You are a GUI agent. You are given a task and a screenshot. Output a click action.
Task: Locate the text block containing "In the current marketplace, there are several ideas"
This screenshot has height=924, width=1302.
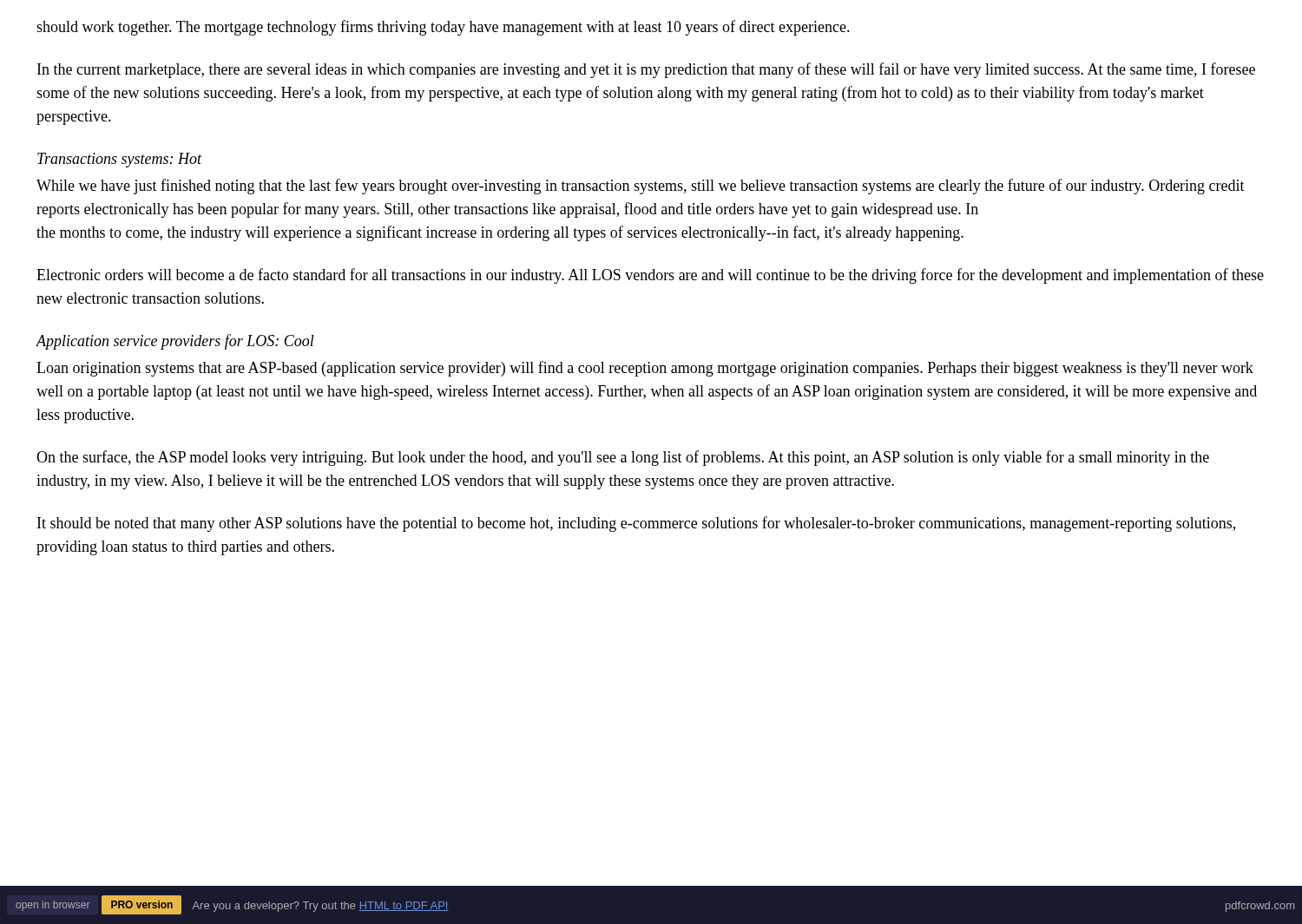point(646,93)
